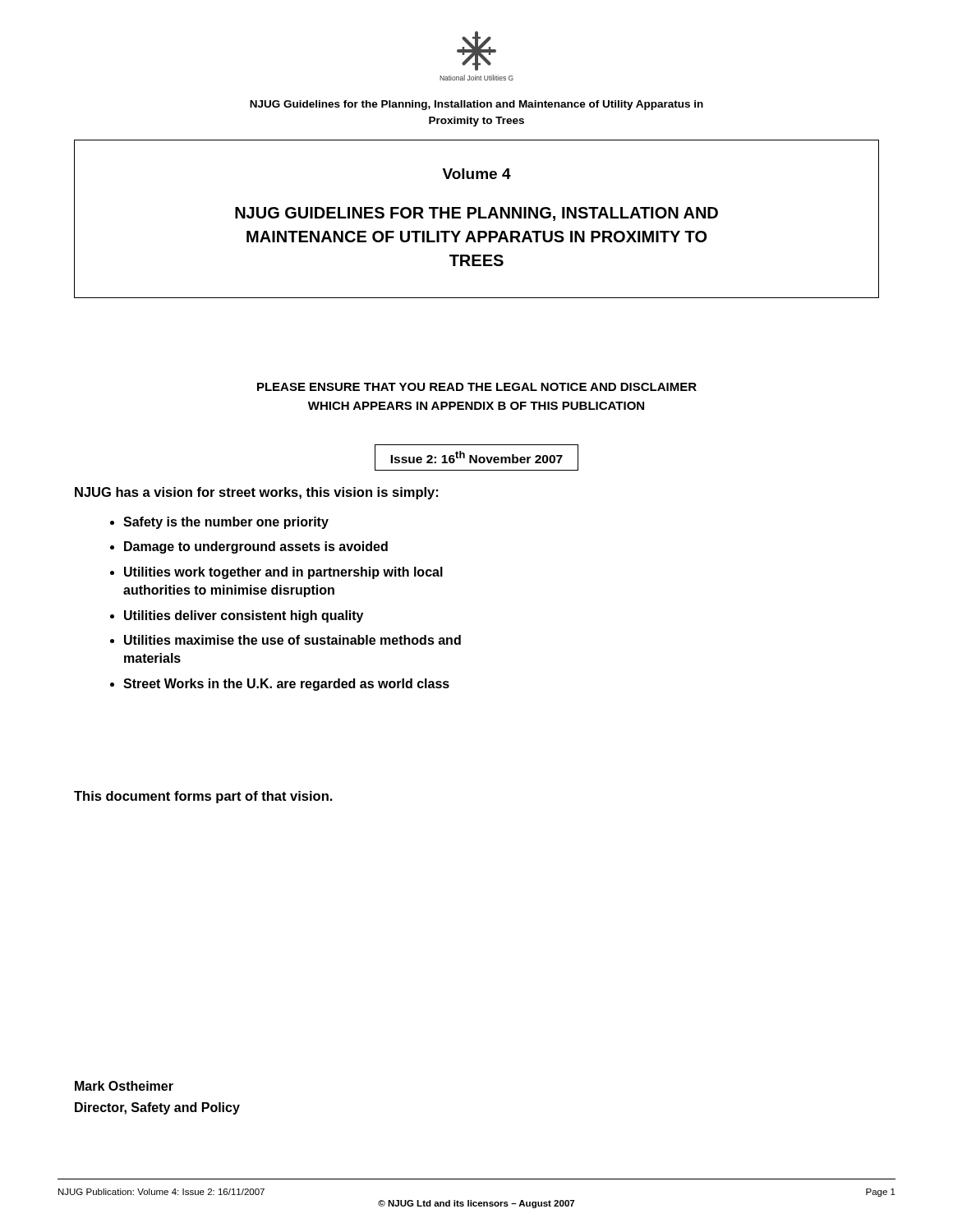This screenshot has width=953, height=1232.
Task: Click on the list item with the text "Damage to underground assets"
Action: pos(256,547)
